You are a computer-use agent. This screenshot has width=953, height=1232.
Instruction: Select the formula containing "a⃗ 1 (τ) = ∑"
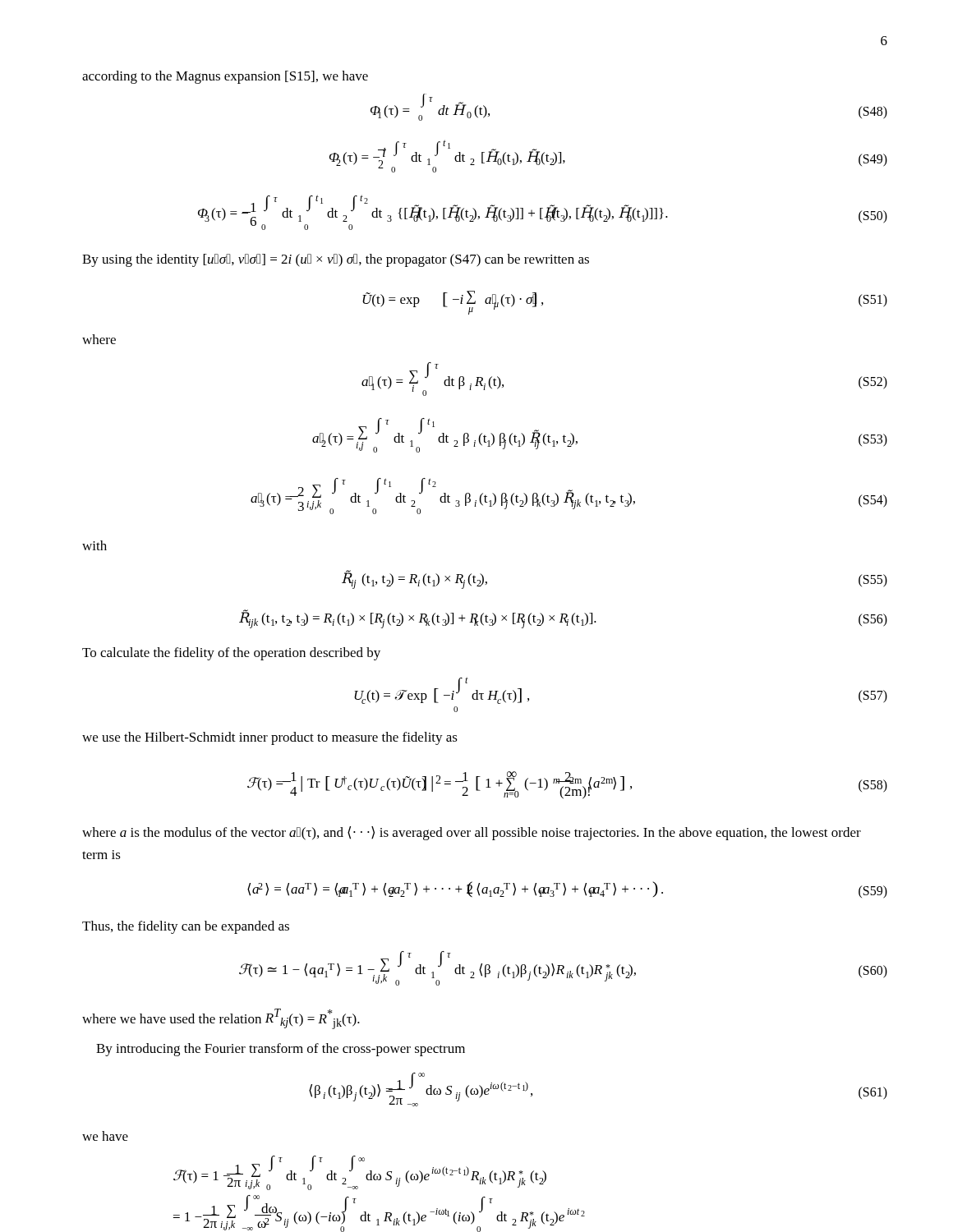pos(518,382)
